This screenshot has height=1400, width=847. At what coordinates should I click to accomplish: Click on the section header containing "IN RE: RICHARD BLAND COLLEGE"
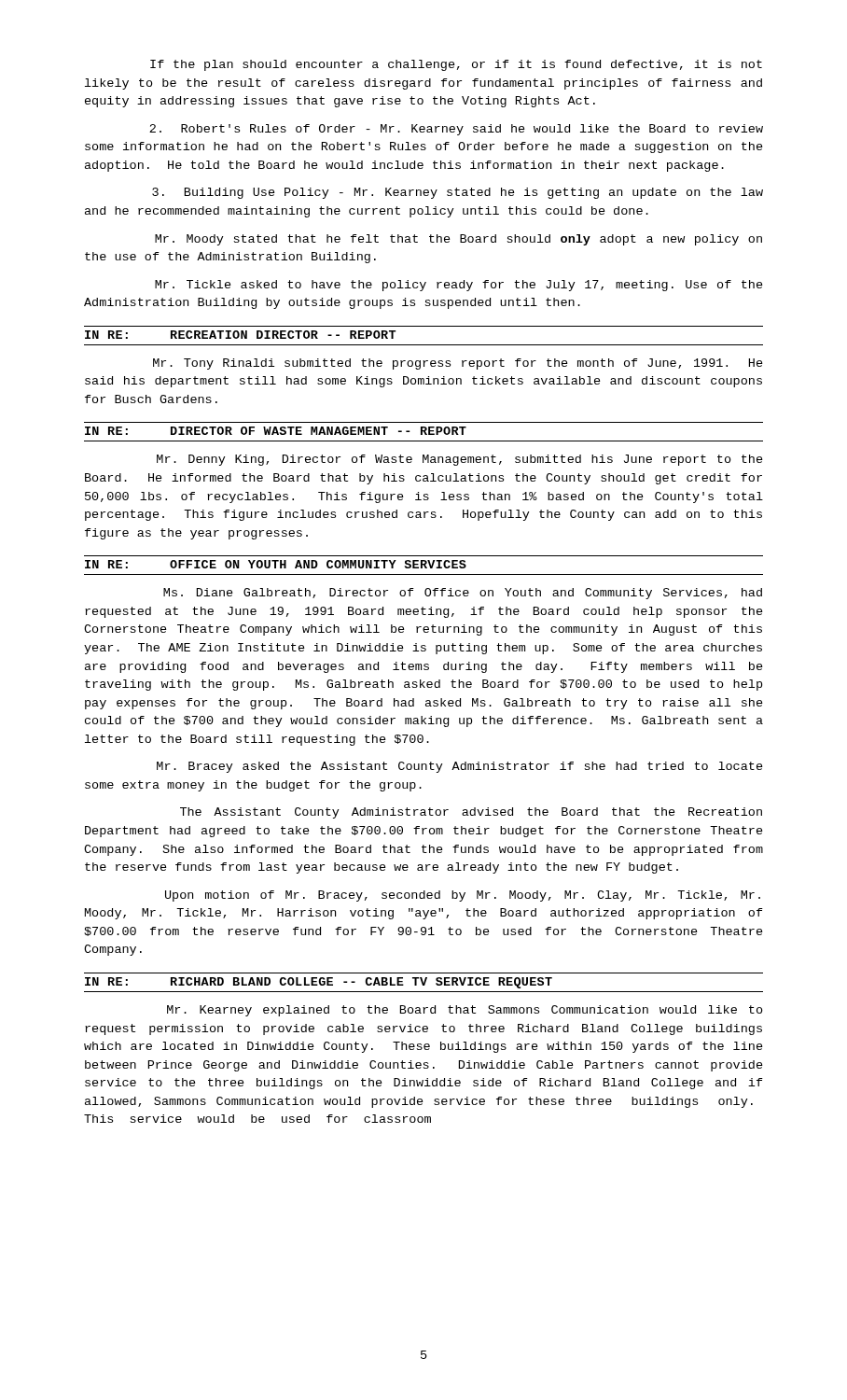[x=318, y=982]
